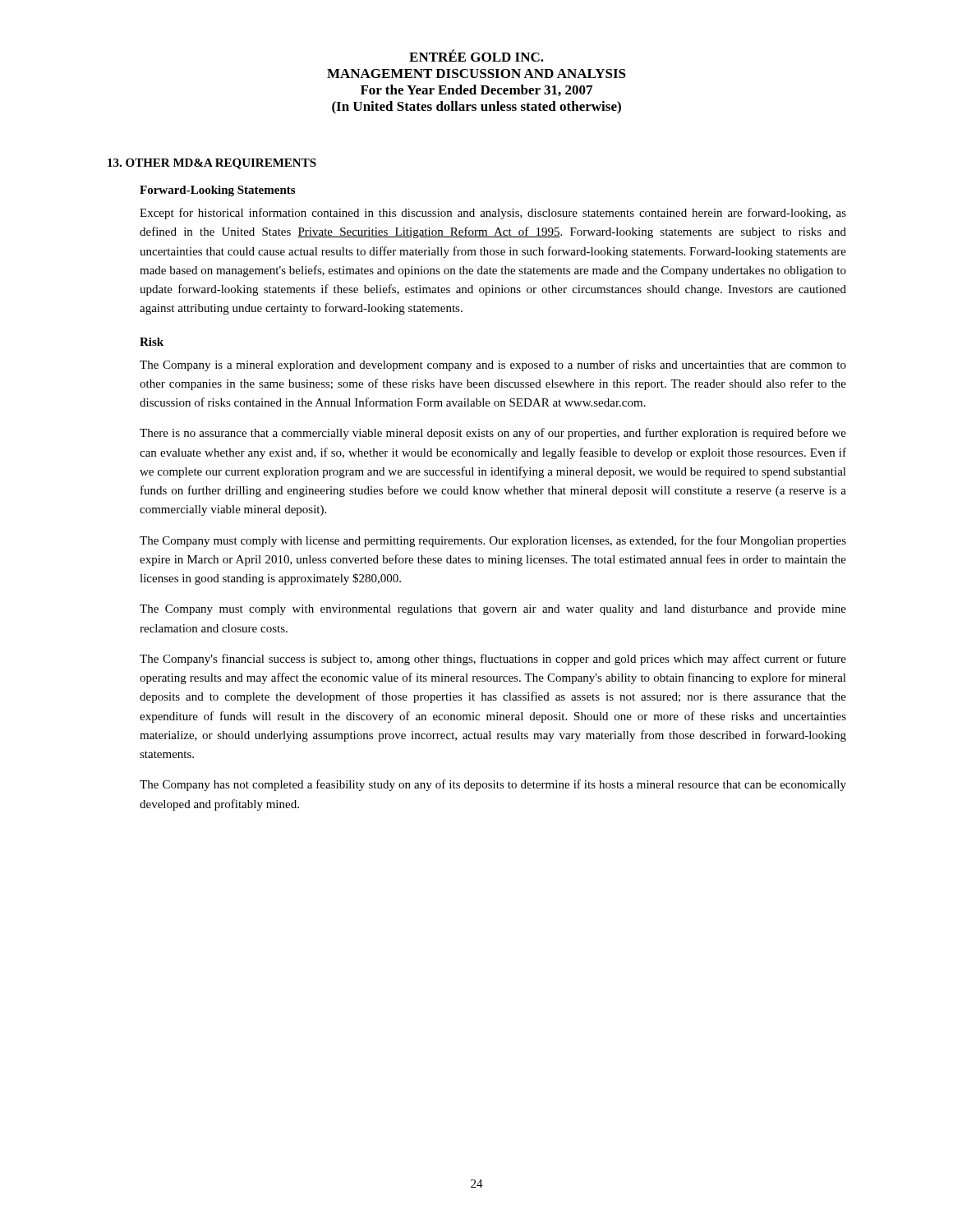The height and width of the screenshot is (1232, 953).
Task: Point to the block beginning "The Company must comply with environmental regulations"
Action: click(493, 618)
